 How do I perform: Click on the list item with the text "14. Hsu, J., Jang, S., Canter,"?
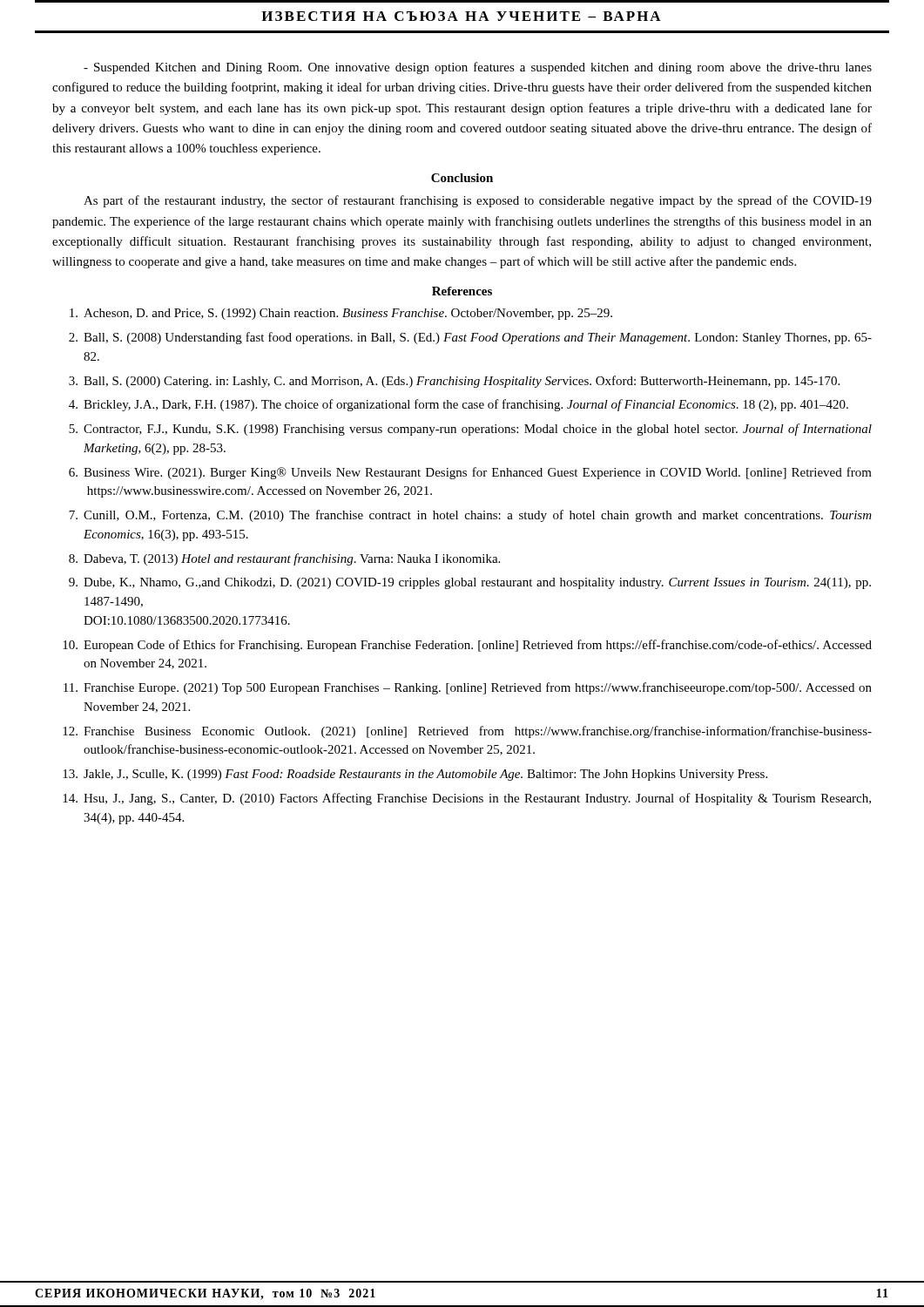(462, 808)
